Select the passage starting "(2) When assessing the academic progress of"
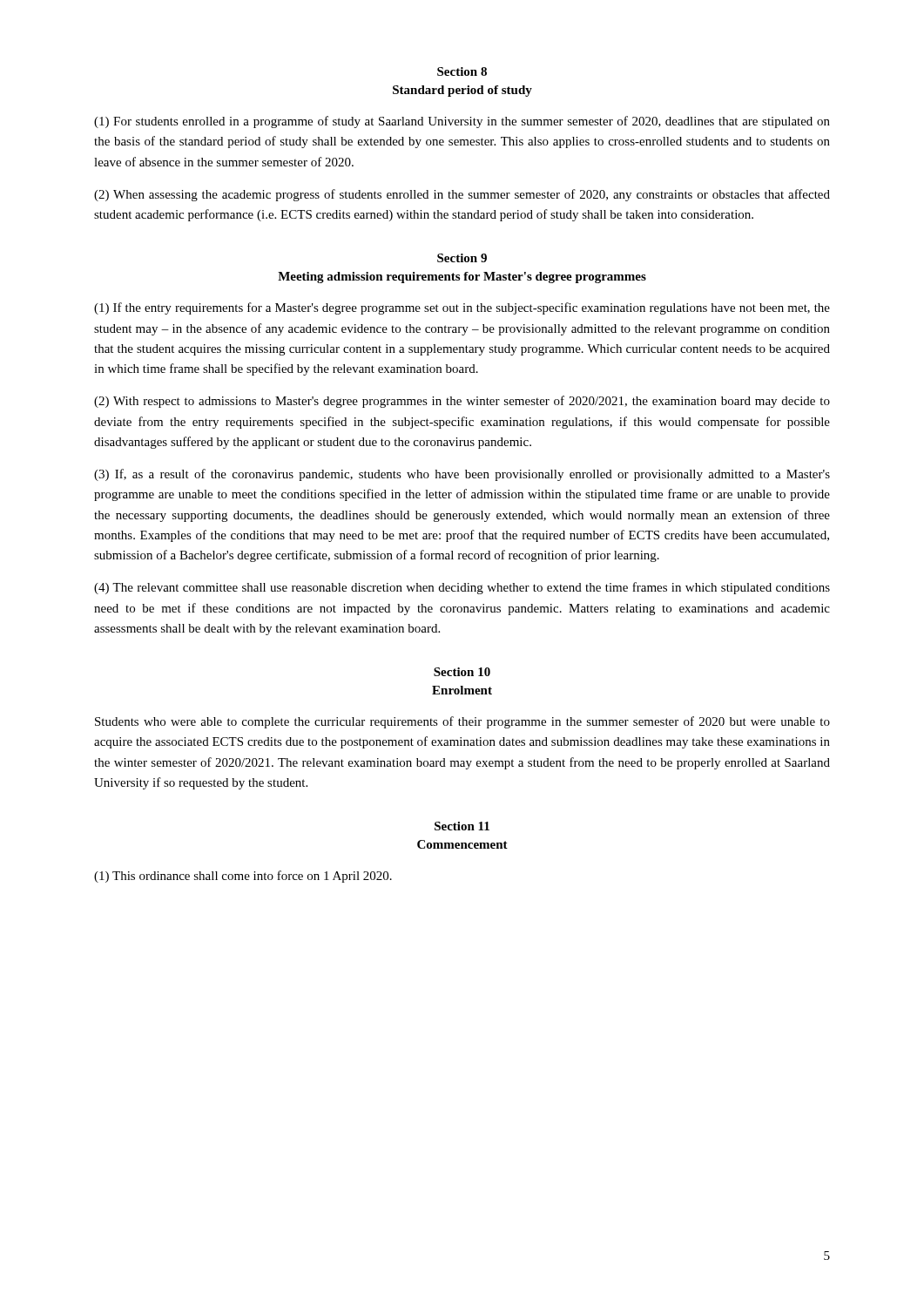Screen dimensions: 1307x924 click(462, 204)
